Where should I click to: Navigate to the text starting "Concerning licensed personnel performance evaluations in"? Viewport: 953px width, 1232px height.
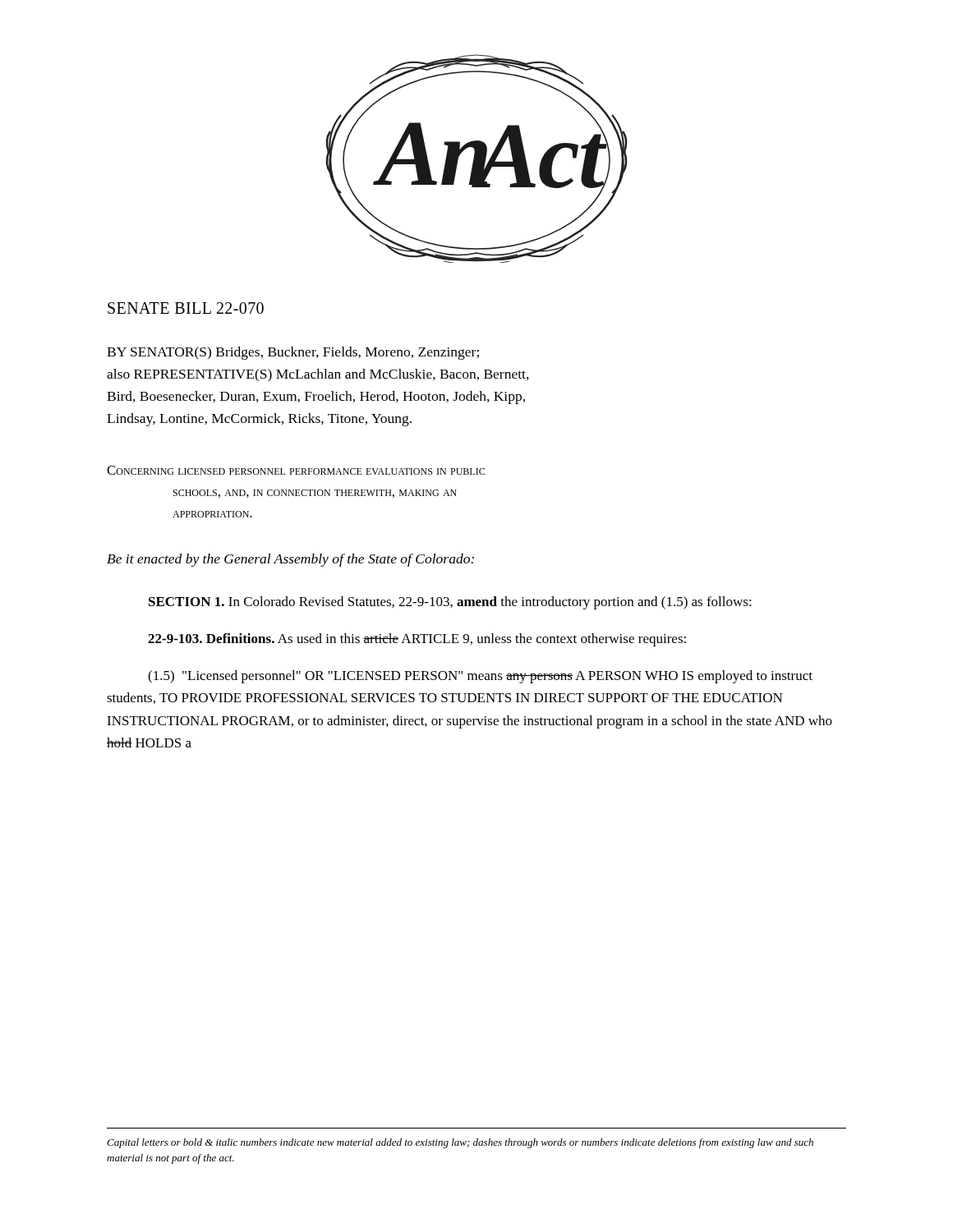tap(296, 493)
